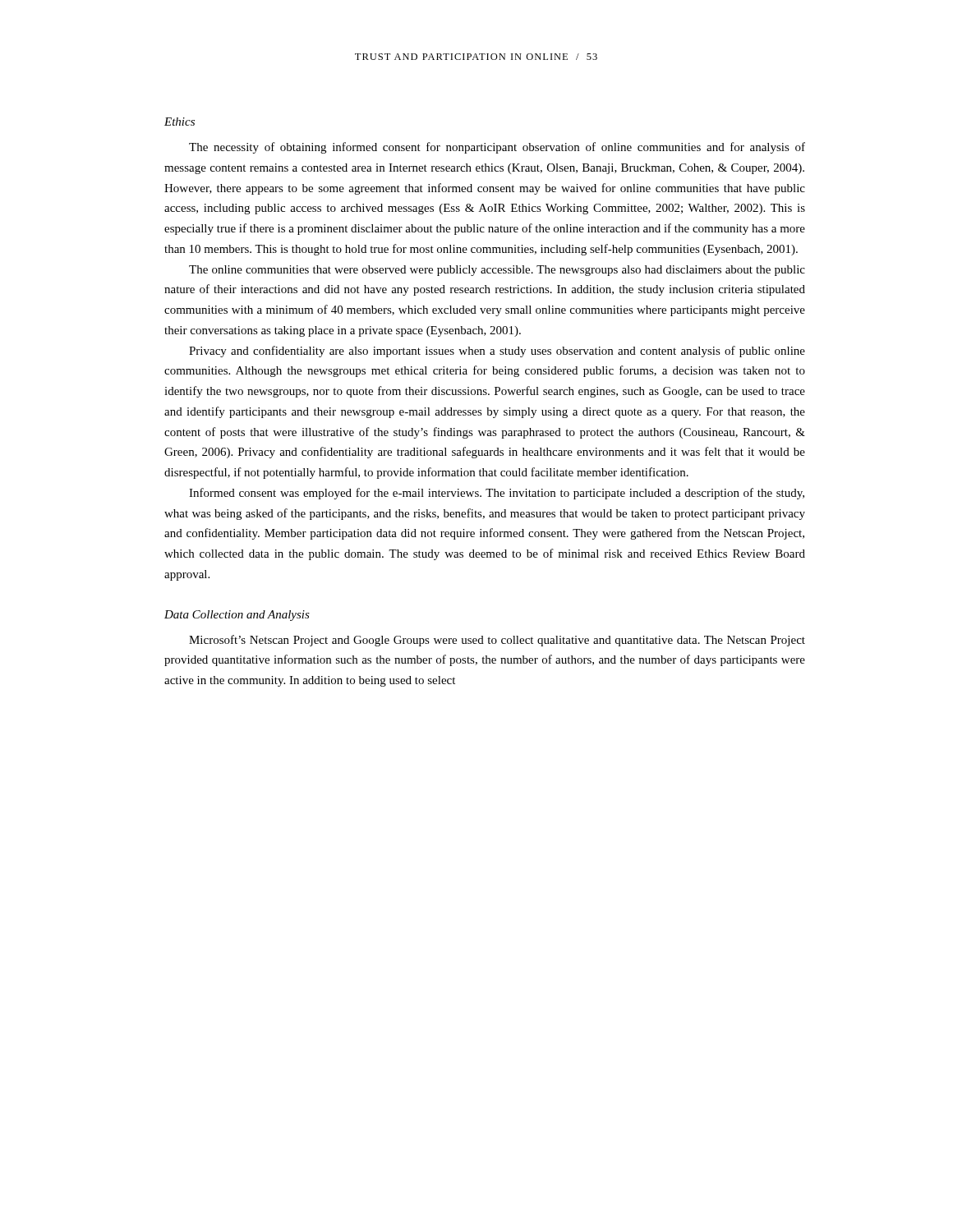Locate the block starting "Informed consent was employed for the"
Screen dimensions: 1232x953
(x=485, y=533)
